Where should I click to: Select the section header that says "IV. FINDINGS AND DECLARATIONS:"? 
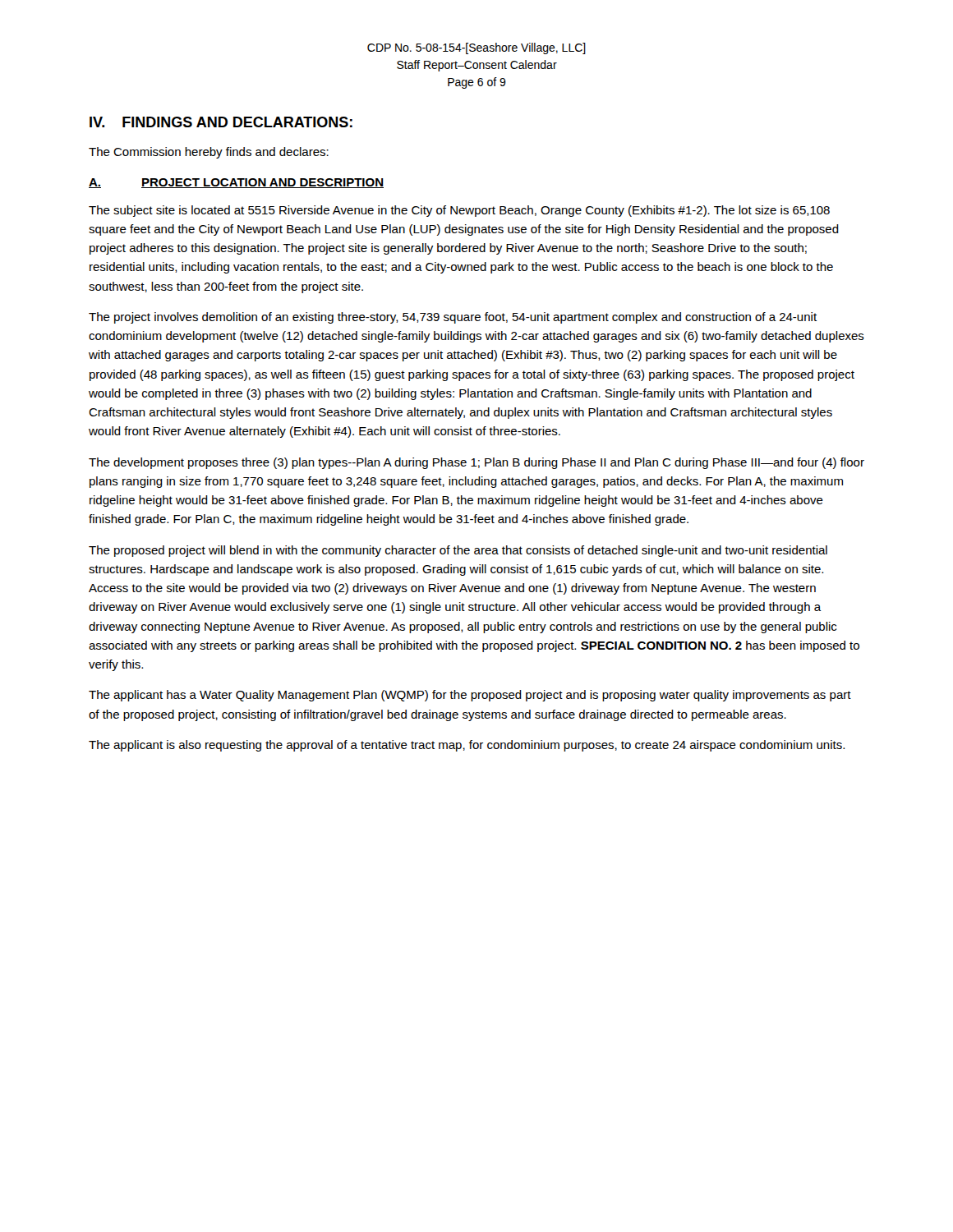click(x=221, y=122)
